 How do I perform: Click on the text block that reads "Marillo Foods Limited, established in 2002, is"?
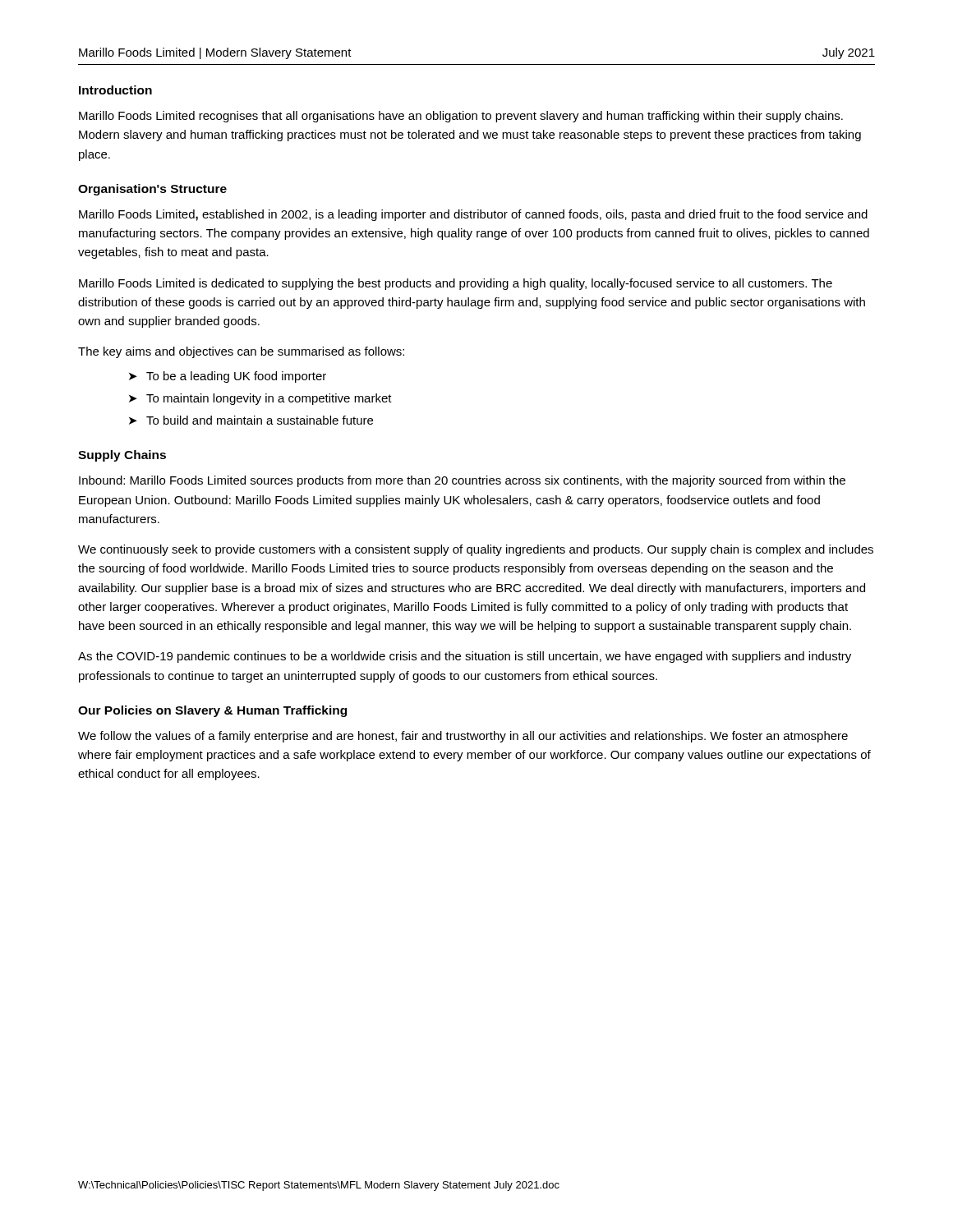click(x=474, y=233)
